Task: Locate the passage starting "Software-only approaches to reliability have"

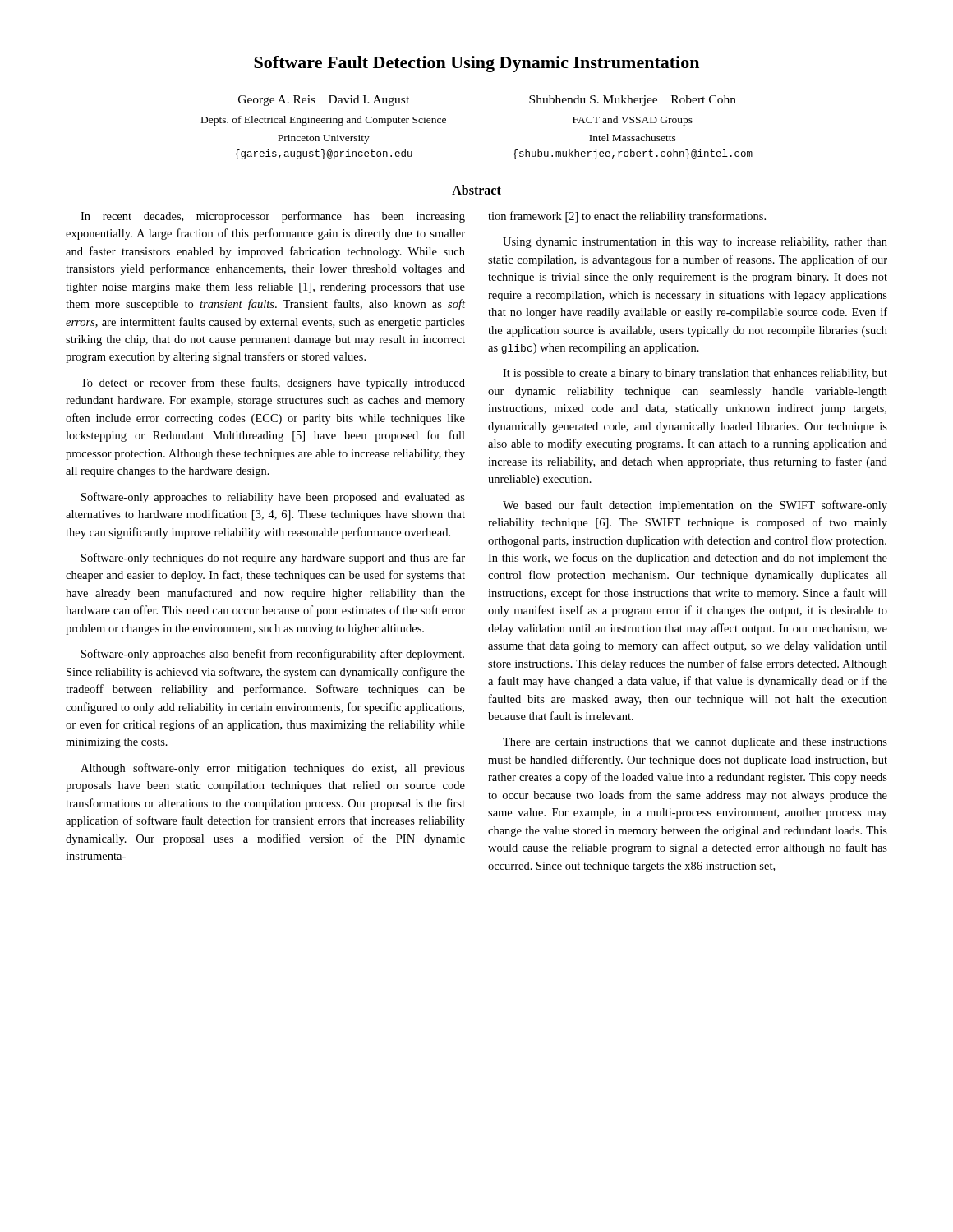Action: point(265,515)
